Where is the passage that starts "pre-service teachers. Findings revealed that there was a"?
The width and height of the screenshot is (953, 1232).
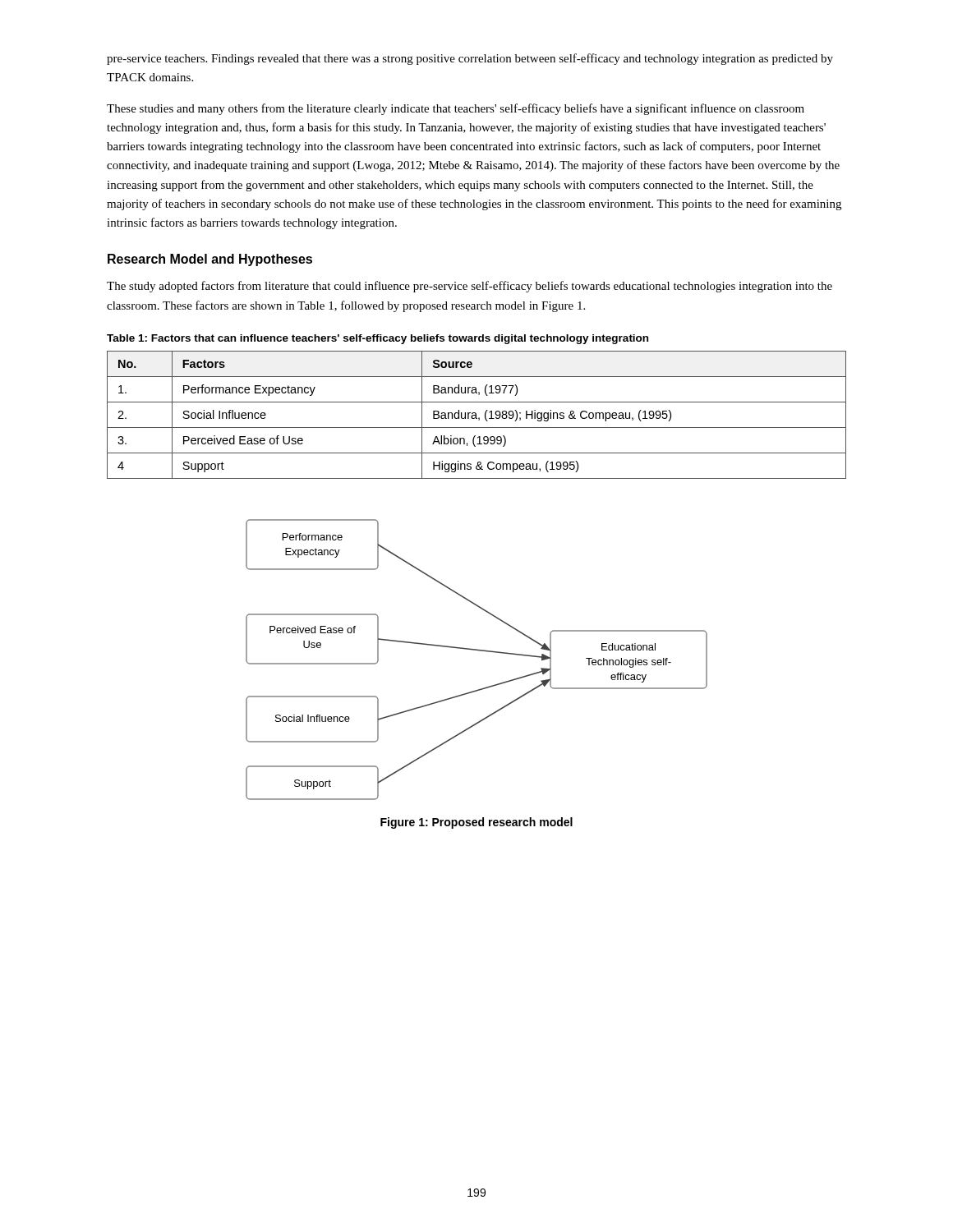tap(470, 68)
